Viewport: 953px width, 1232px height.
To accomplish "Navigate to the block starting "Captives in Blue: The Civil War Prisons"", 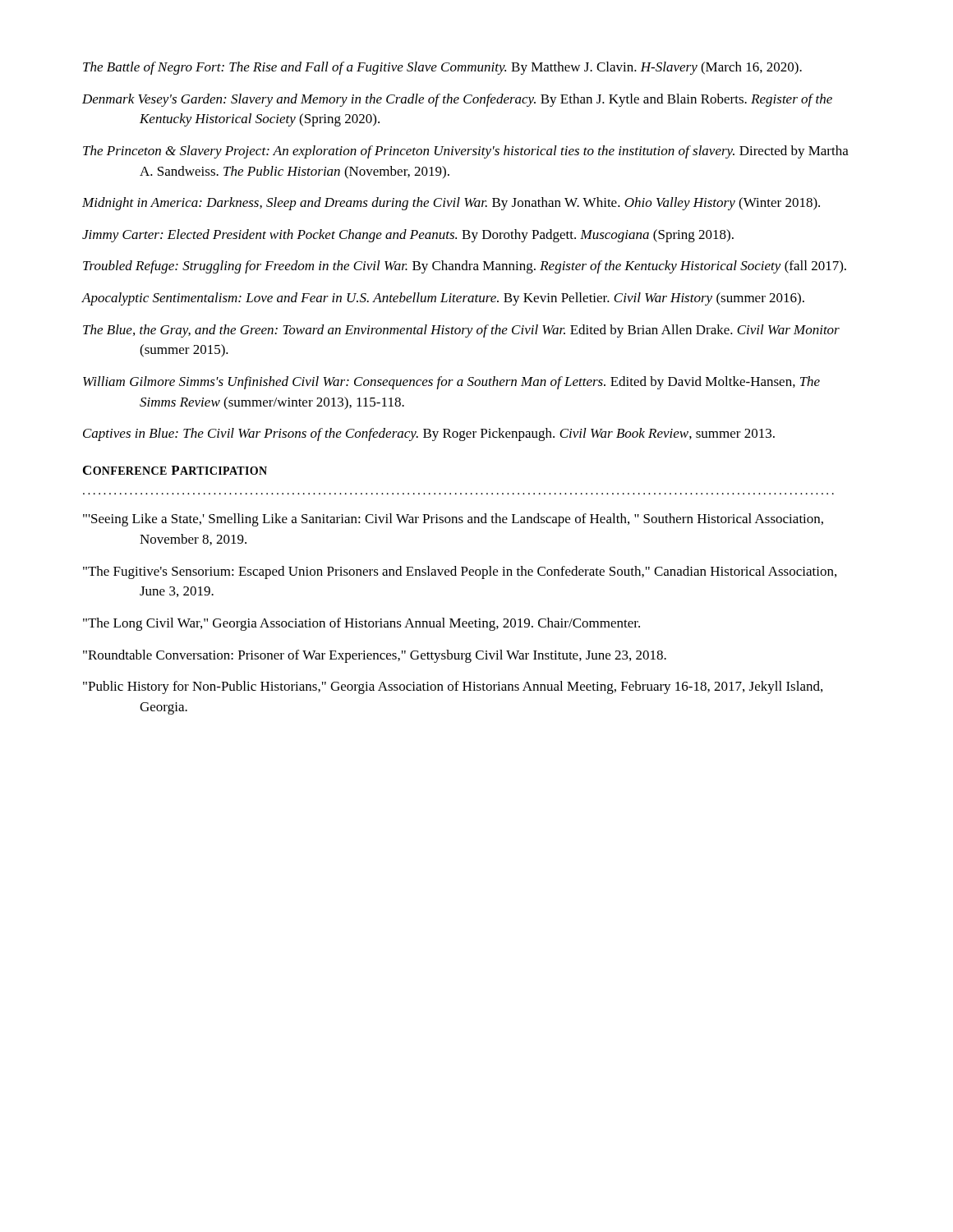I will pos(429,434).
